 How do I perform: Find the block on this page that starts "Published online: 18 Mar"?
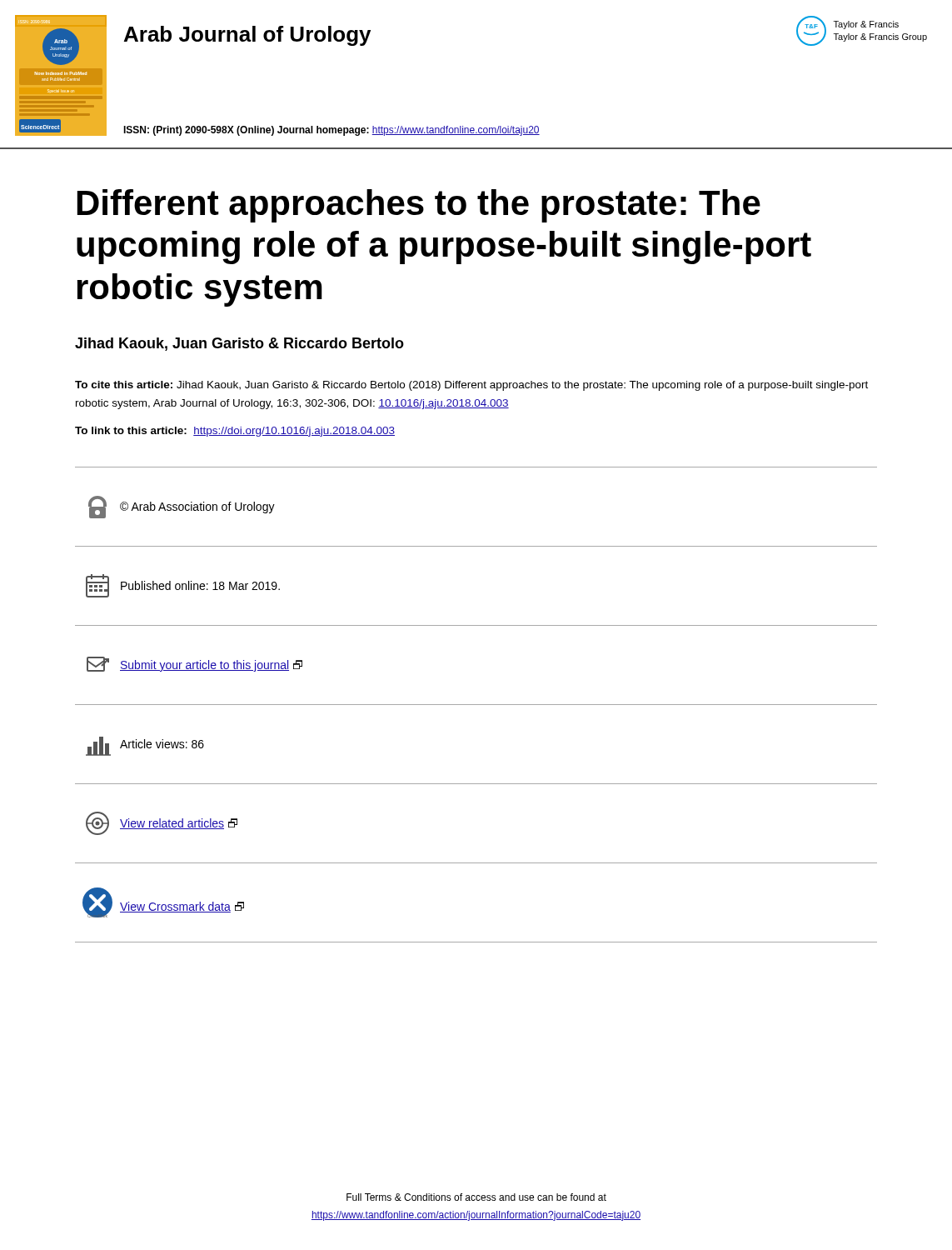click(178, 586)
